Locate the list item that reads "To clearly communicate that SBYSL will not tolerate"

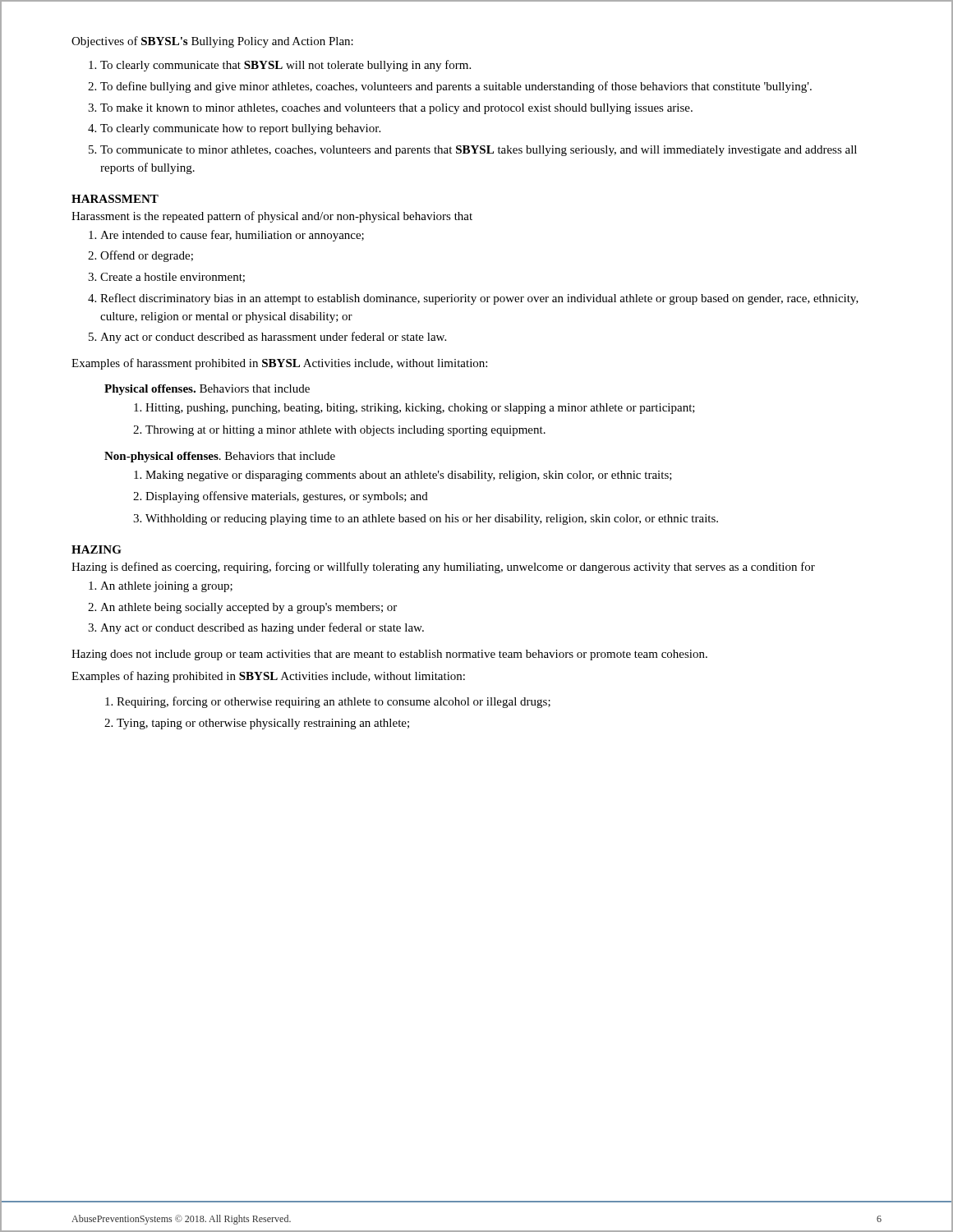click(x=491, y=117)
